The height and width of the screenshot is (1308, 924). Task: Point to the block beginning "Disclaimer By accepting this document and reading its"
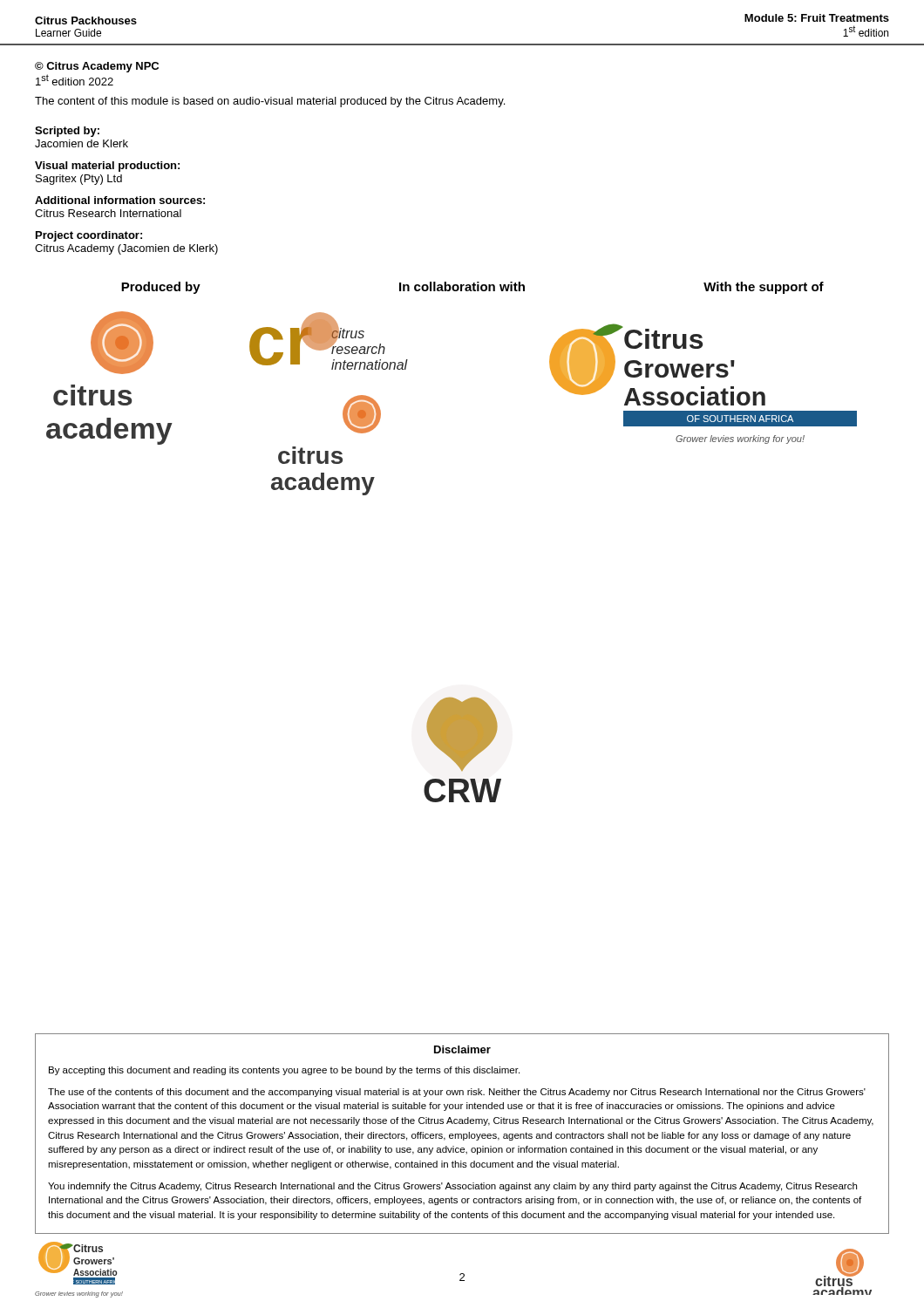point(462,1133)
